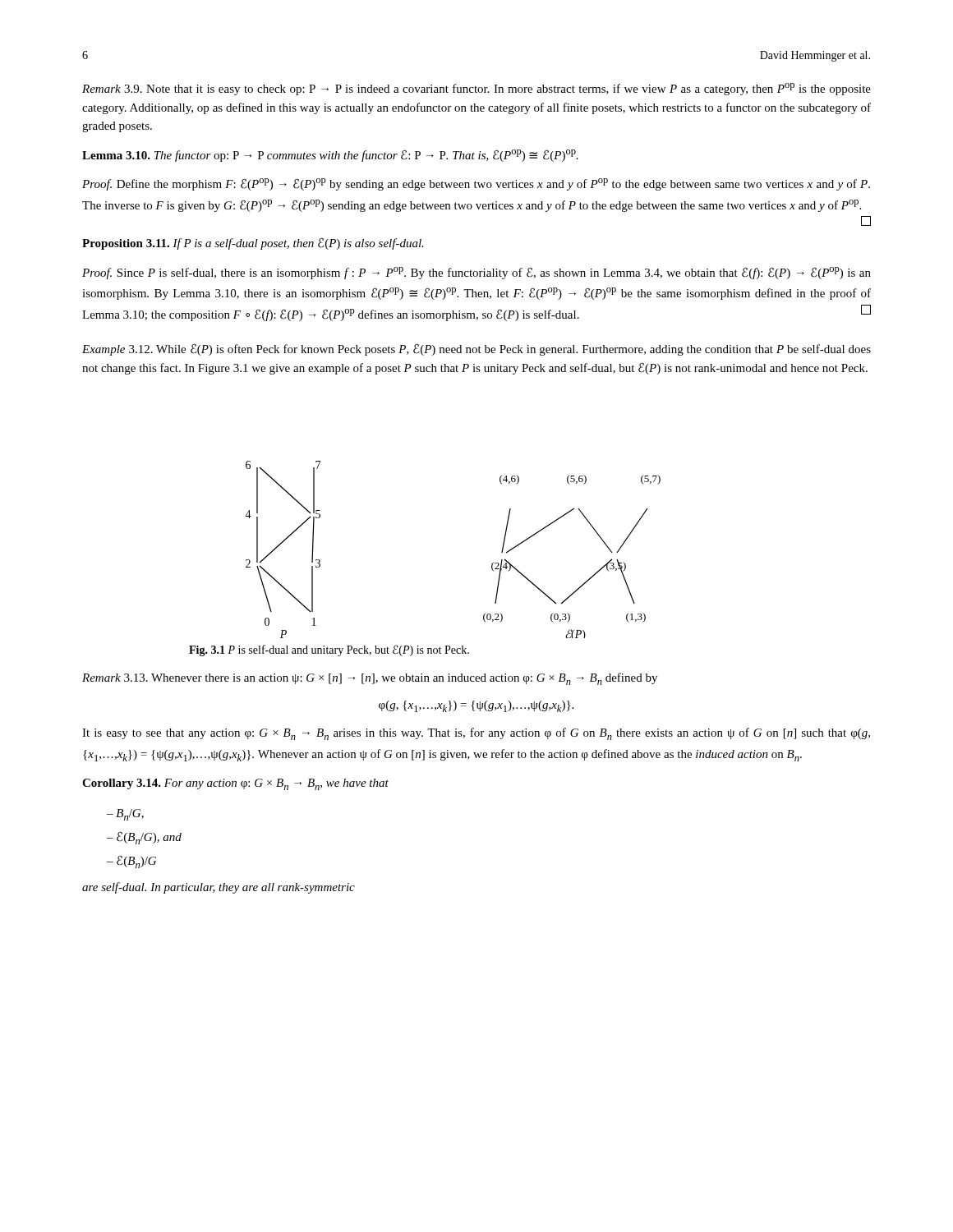Screen dimensions: 1232x953
Task: Find the text starting "Proof. Since P is"
Action: click(x=476, y=292)
